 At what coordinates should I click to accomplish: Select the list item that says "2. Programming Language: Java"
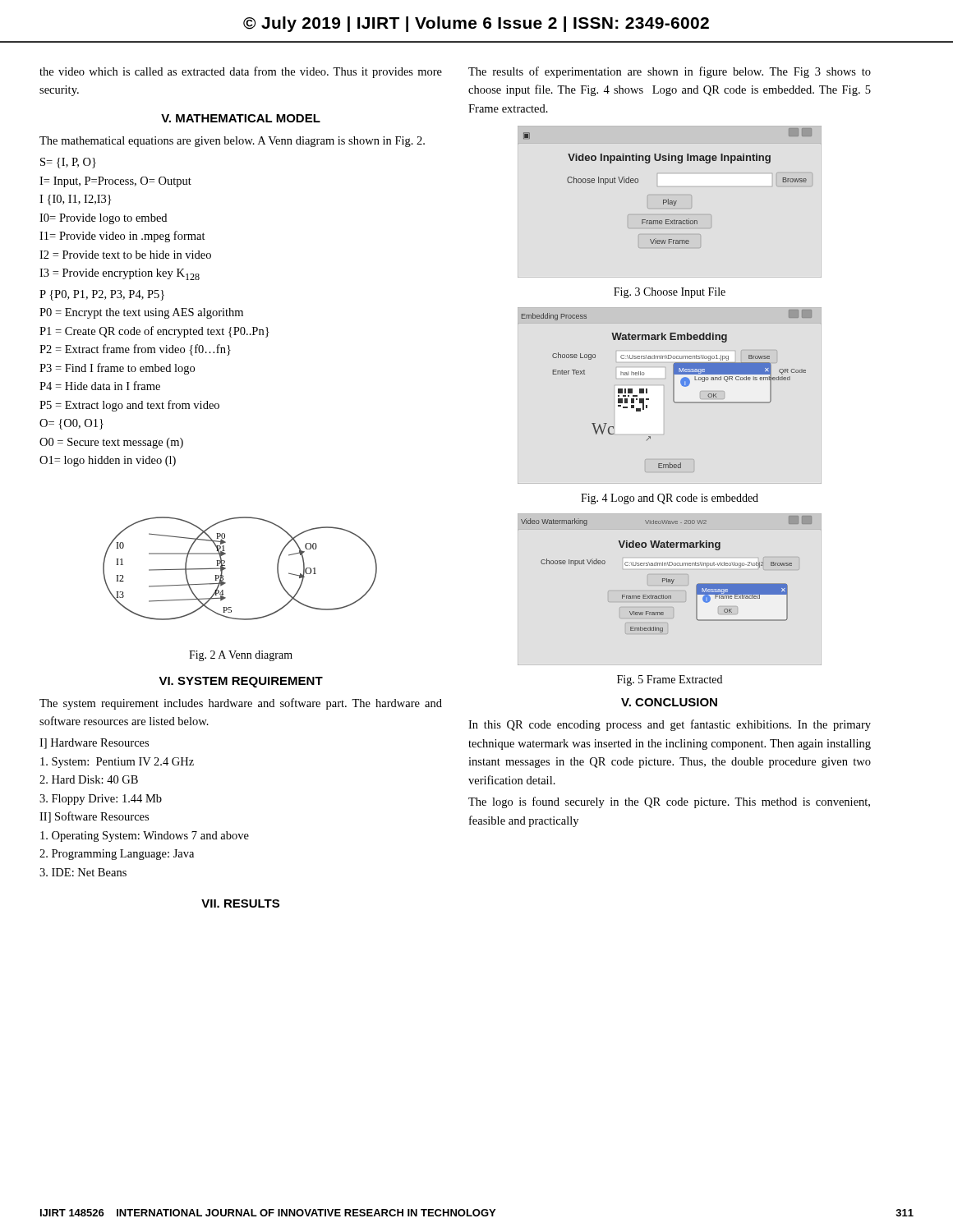[x=117, y=854]
